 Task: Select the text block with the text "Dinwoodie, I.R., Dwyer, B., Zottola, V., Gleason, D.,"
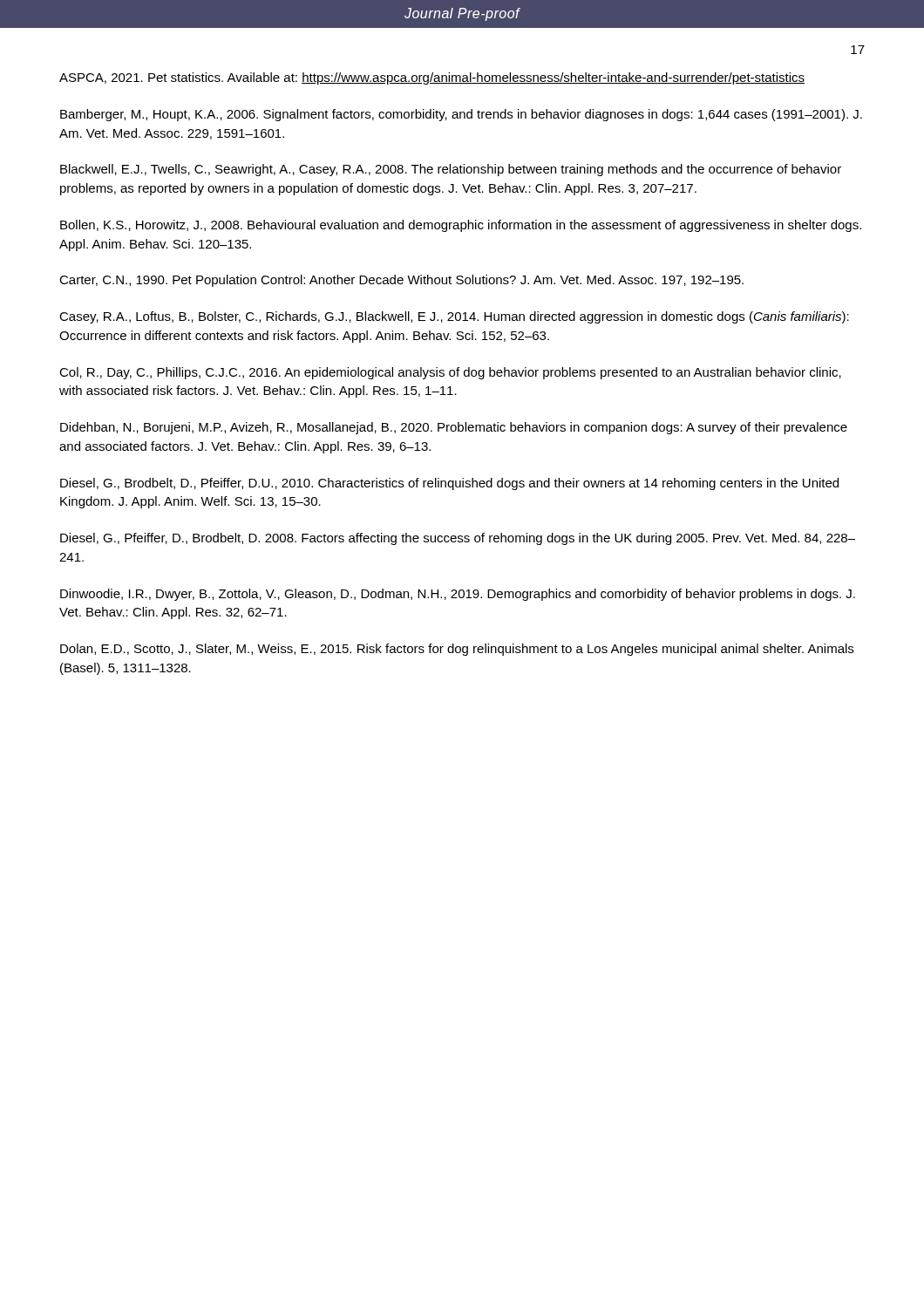pos(460,602)
